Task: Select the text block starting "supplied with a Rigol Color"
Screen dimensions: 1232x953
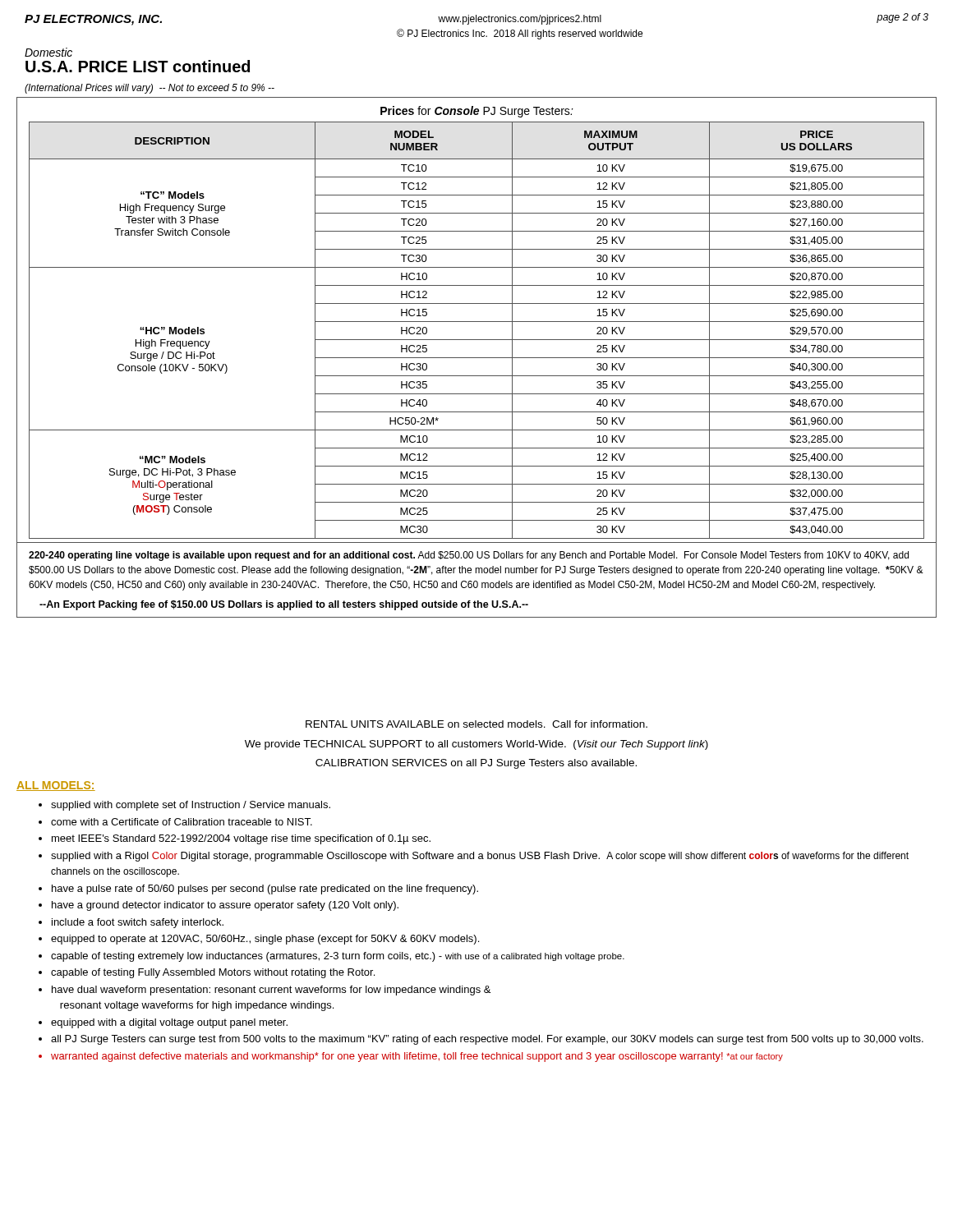Action: pyautogui.click(x=480, y=863)
